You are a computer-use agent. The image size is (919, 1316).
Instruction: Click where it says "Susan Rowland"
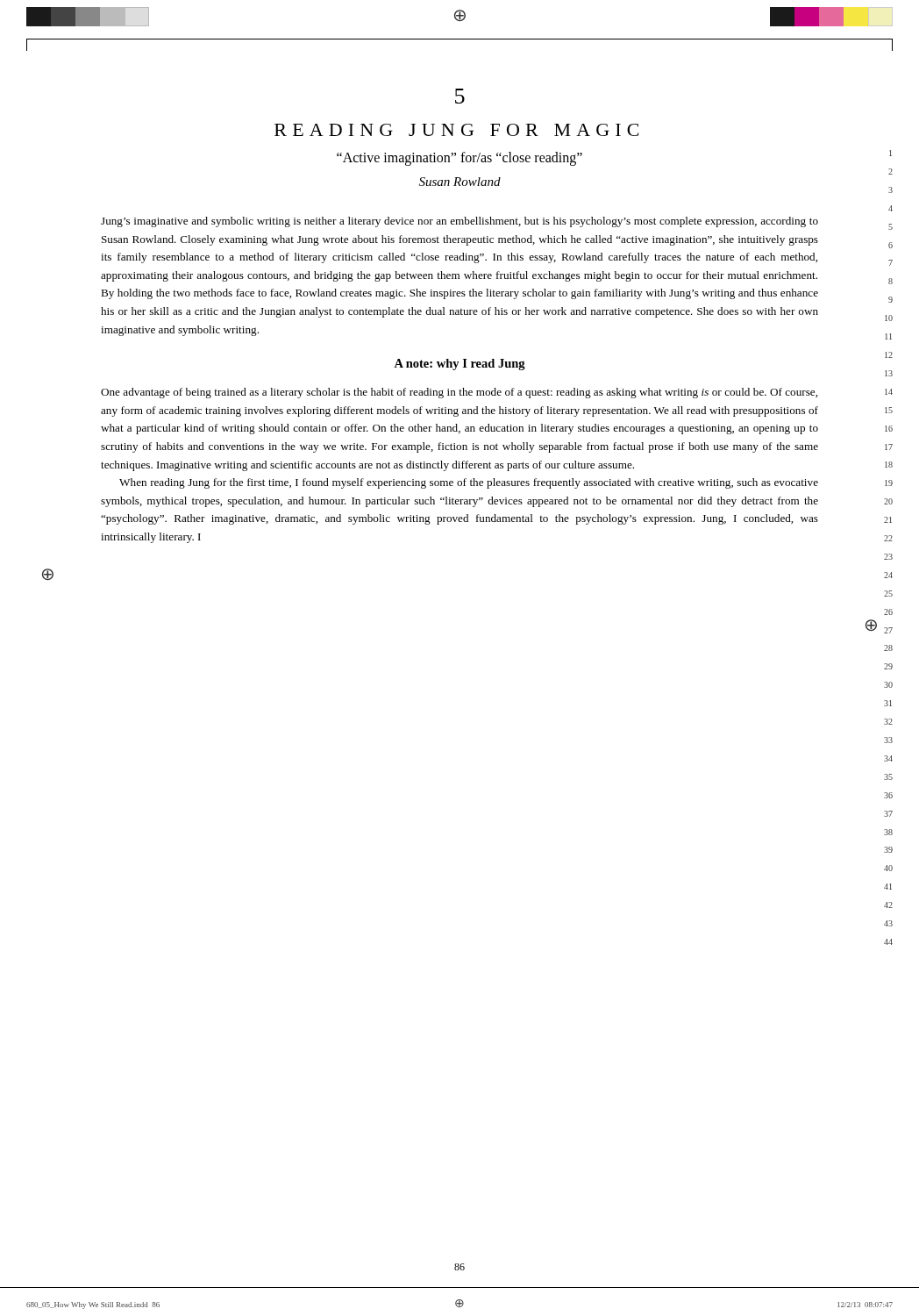pos(460,182)
